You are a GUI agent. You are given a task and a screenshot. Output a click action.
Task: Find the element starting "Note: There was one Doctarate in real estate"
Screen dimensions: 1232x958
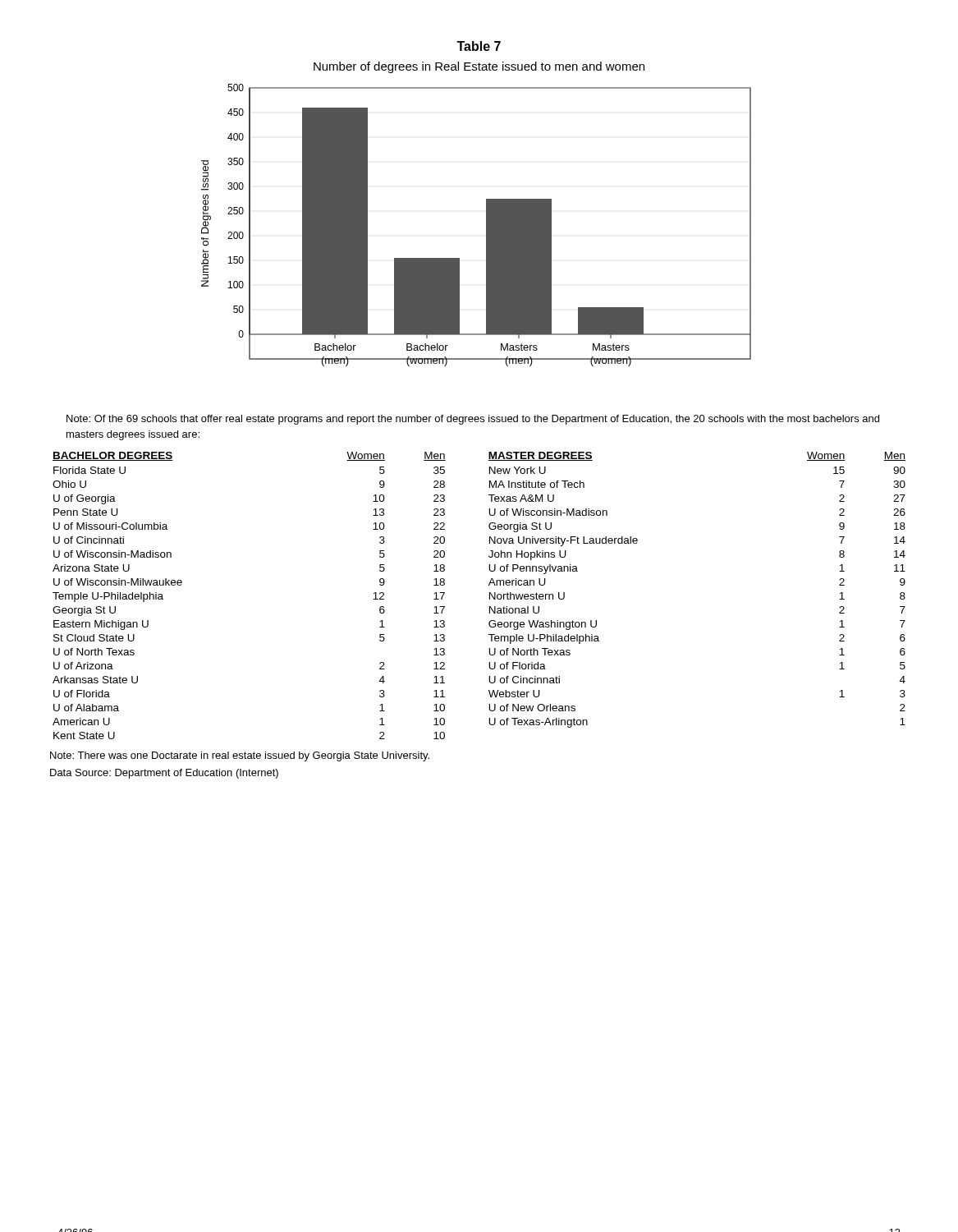point(240,755)
